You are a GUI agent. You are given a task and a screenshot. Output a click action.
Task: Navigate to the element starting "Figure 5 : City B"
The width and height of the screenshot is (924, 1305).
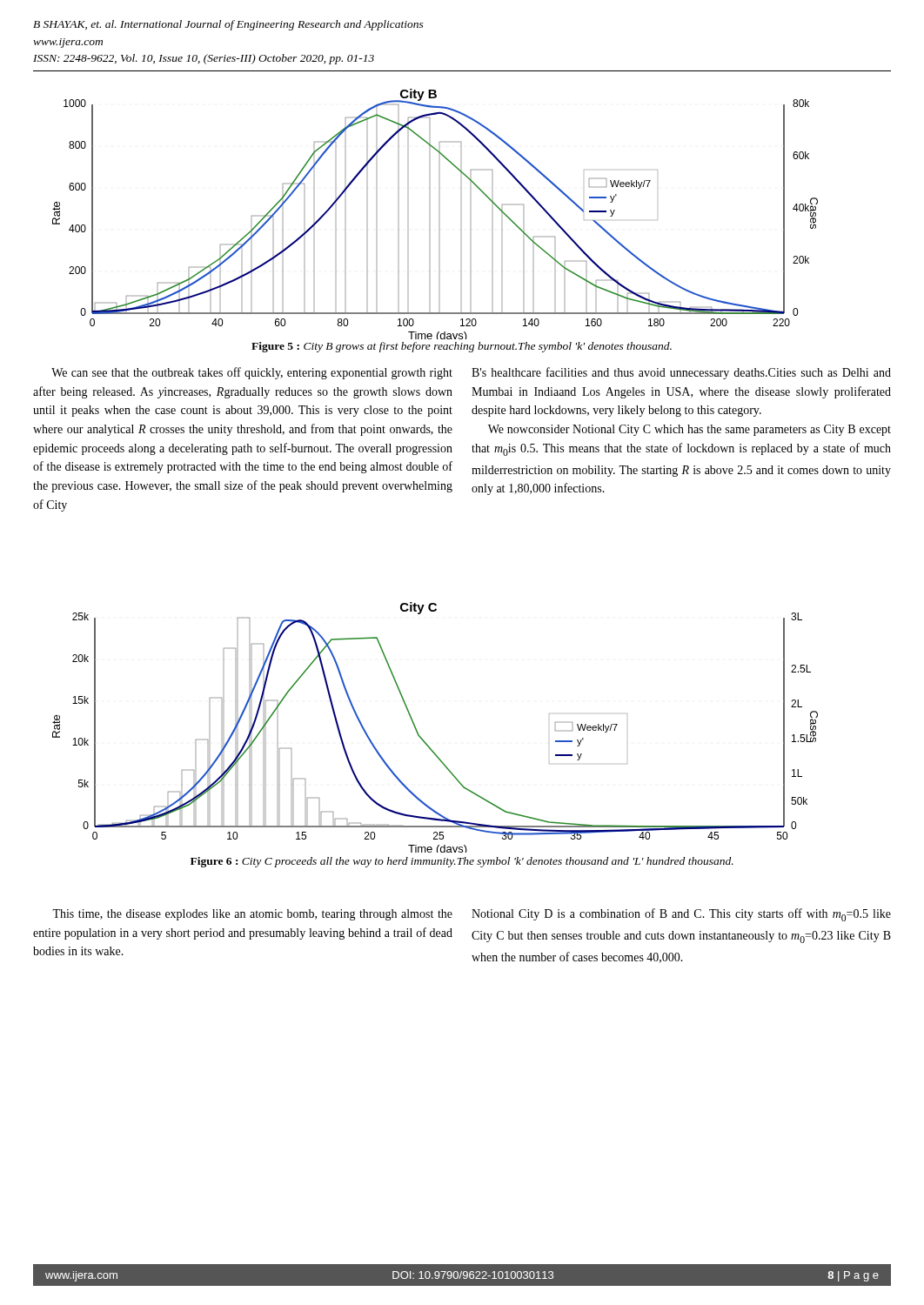(x=462, y=346)
